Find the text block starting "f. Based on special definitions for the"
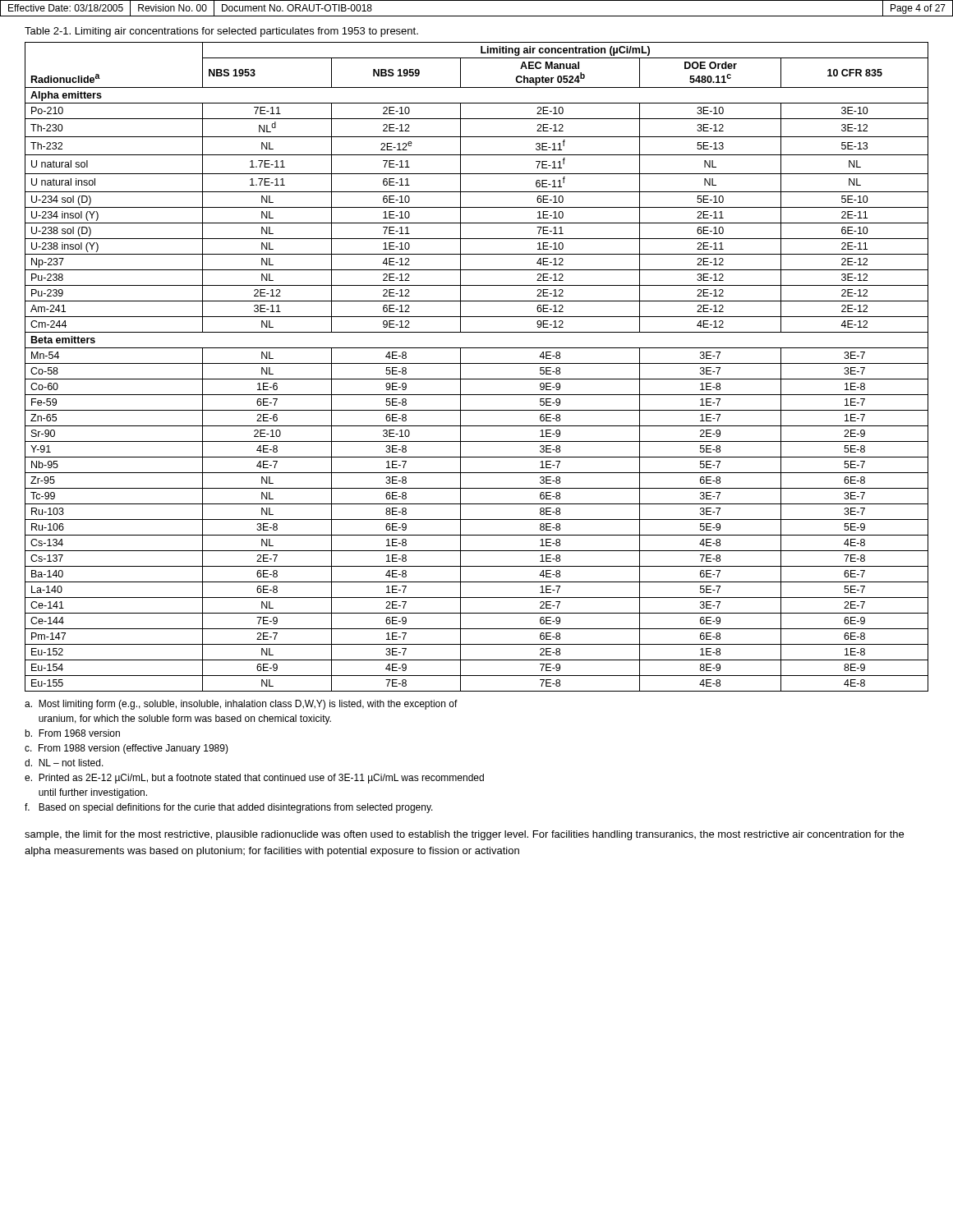This screenshot has width=953, height=1232. point(229,808)
